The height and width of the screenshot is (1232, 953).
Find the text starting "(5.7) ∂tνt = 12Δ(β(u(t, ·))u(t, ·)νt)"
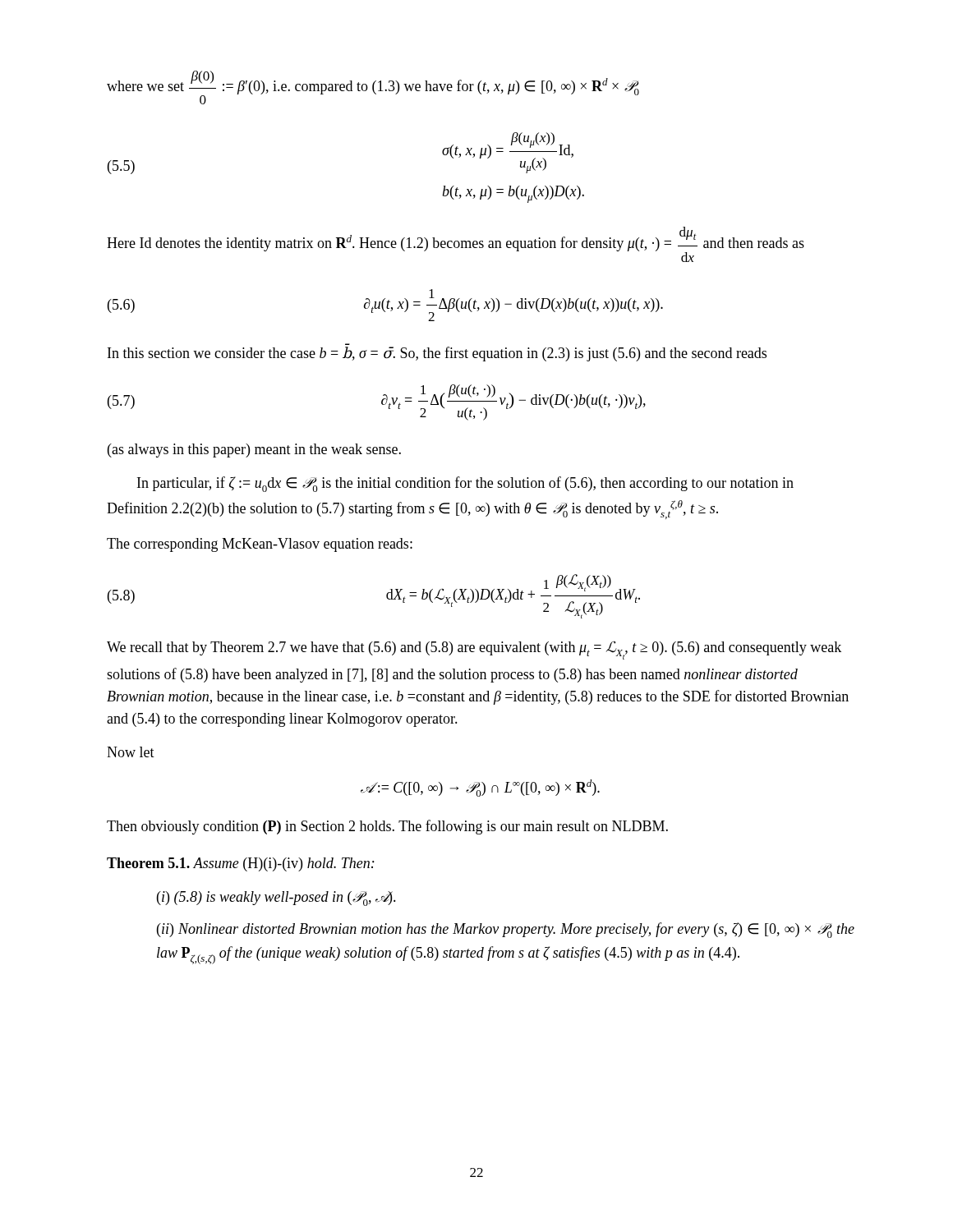tap(481, 402)
